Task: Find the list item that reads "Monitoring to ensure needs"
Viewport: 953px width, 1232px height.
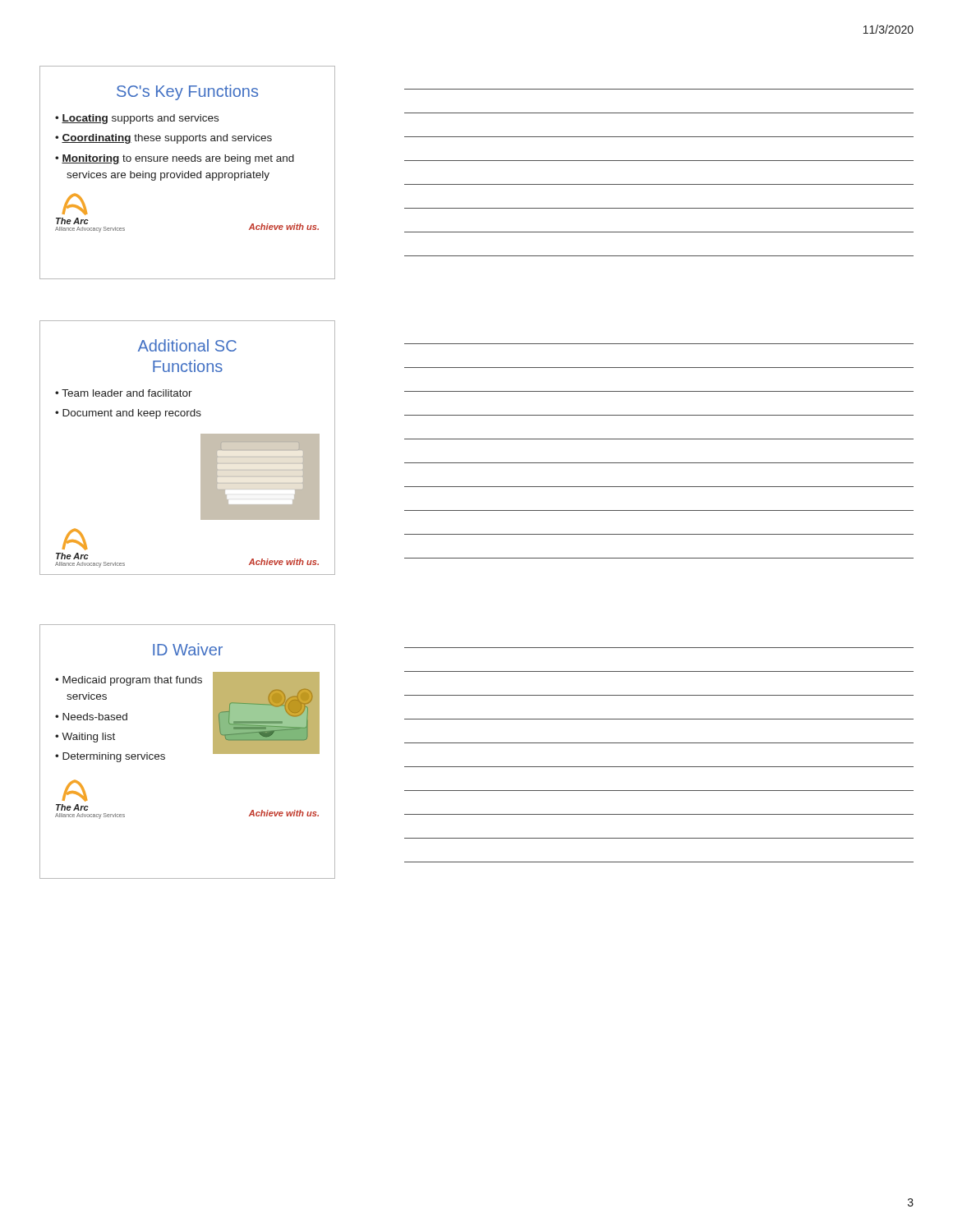Action: click(178, 166)
